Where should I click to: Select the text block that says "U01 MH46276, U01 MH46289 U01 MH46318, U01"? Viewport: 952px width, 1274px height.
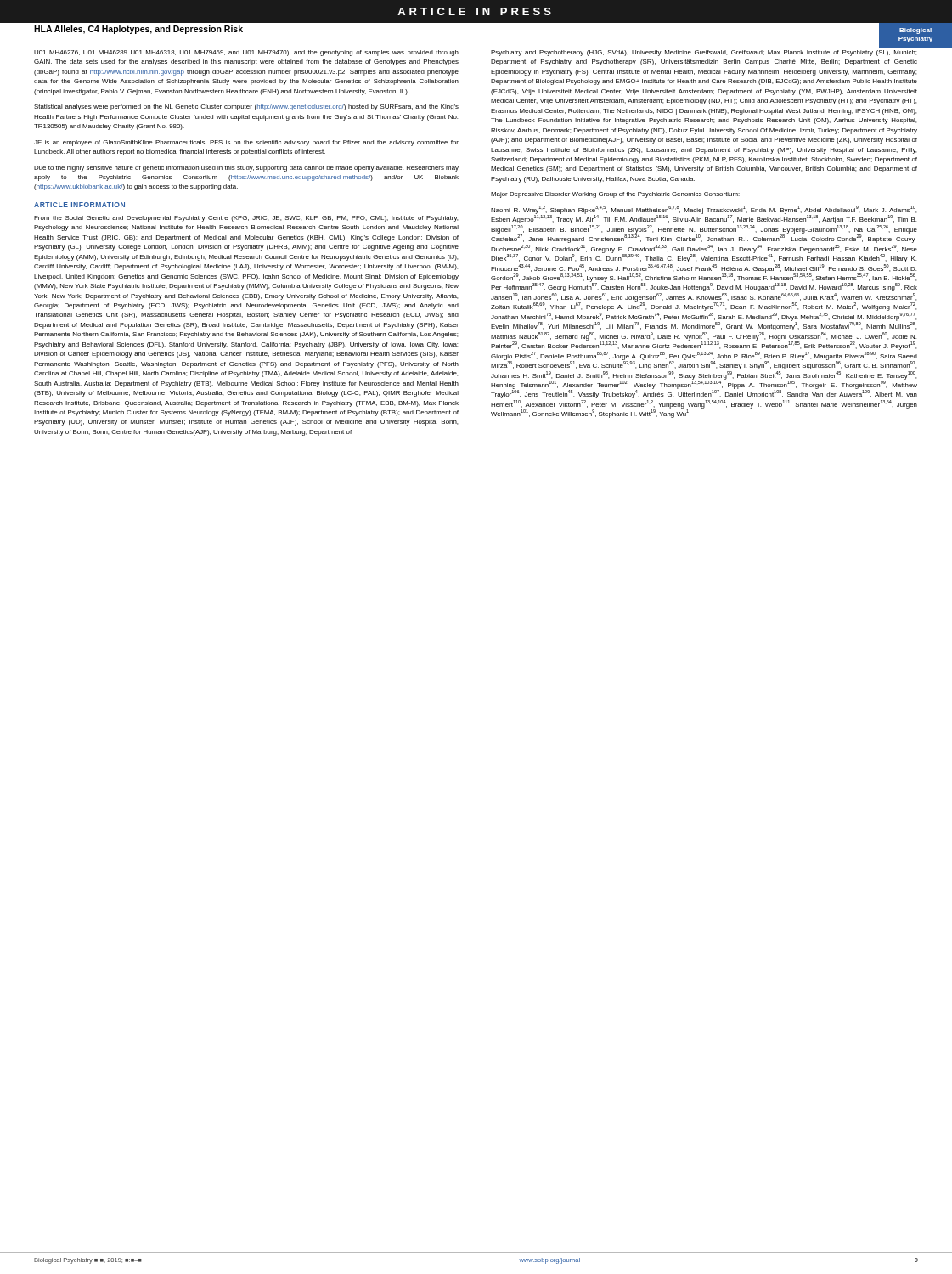[246, 72]
